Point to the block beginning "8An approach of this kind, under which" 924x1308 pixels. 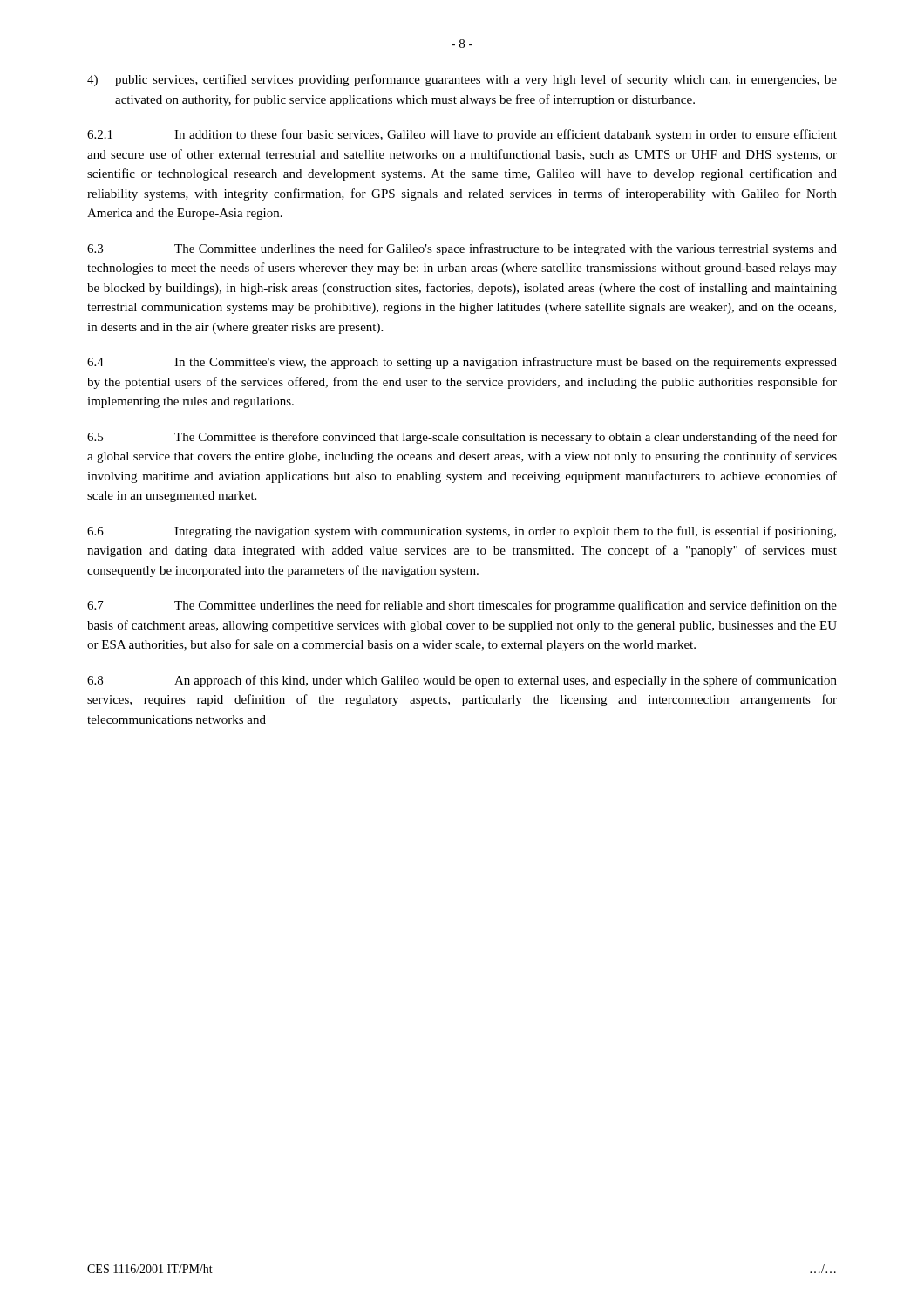pyautogui.click(x=462, y=698)
